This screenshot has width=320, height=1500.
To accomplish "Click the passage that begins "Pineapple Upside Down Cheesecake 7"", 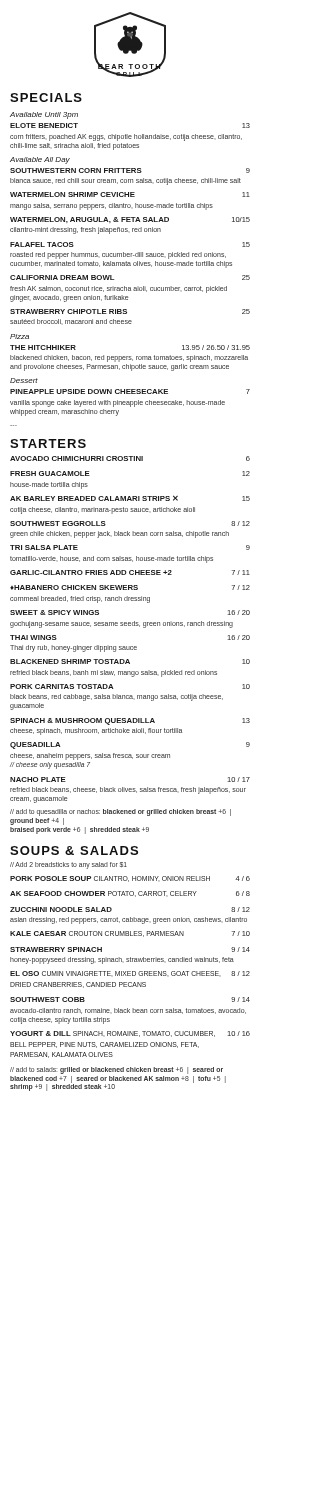I will [x=130, y=402].
